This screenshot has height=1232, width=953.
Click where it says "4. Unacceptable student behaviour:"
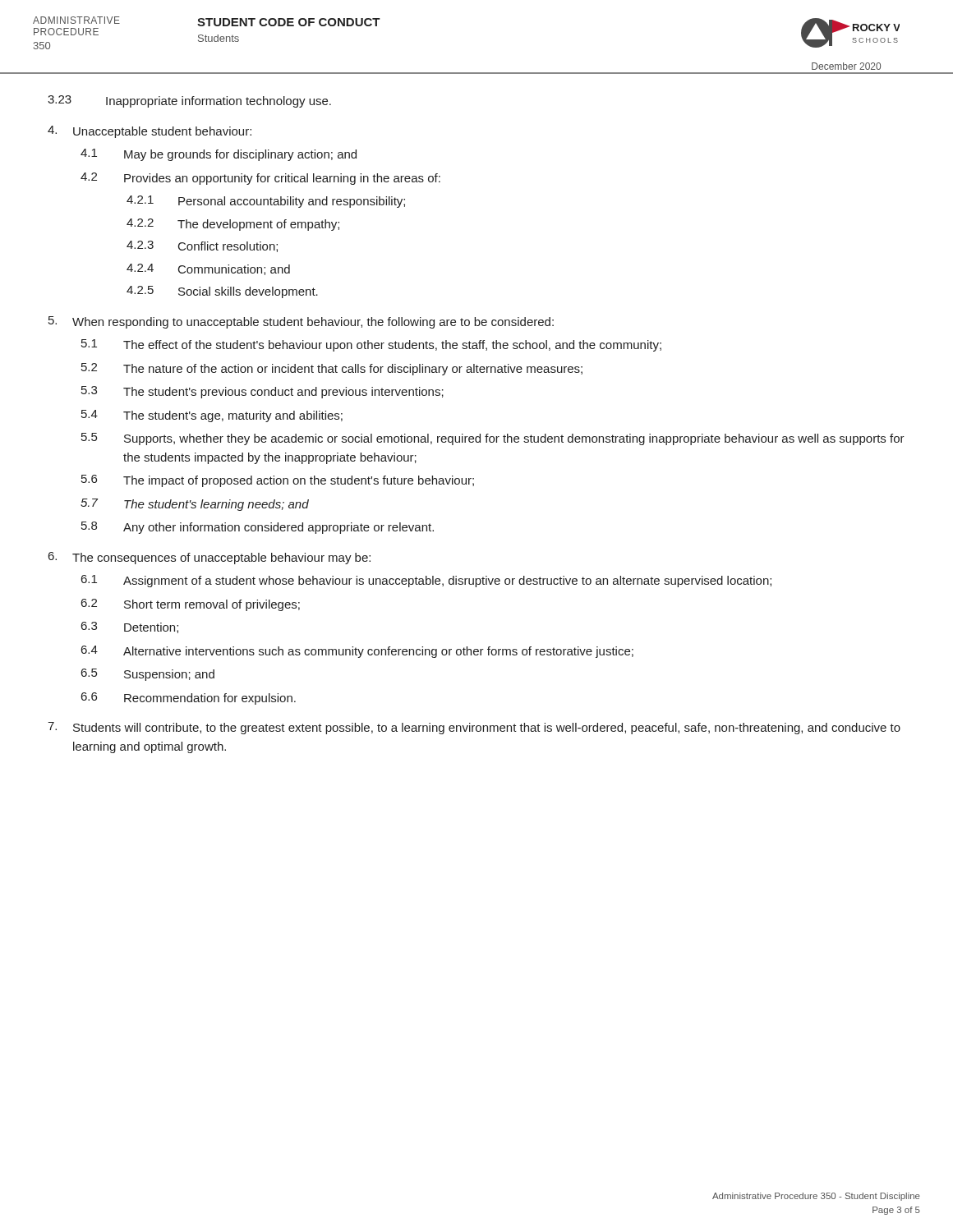click(x=150, y=132)
